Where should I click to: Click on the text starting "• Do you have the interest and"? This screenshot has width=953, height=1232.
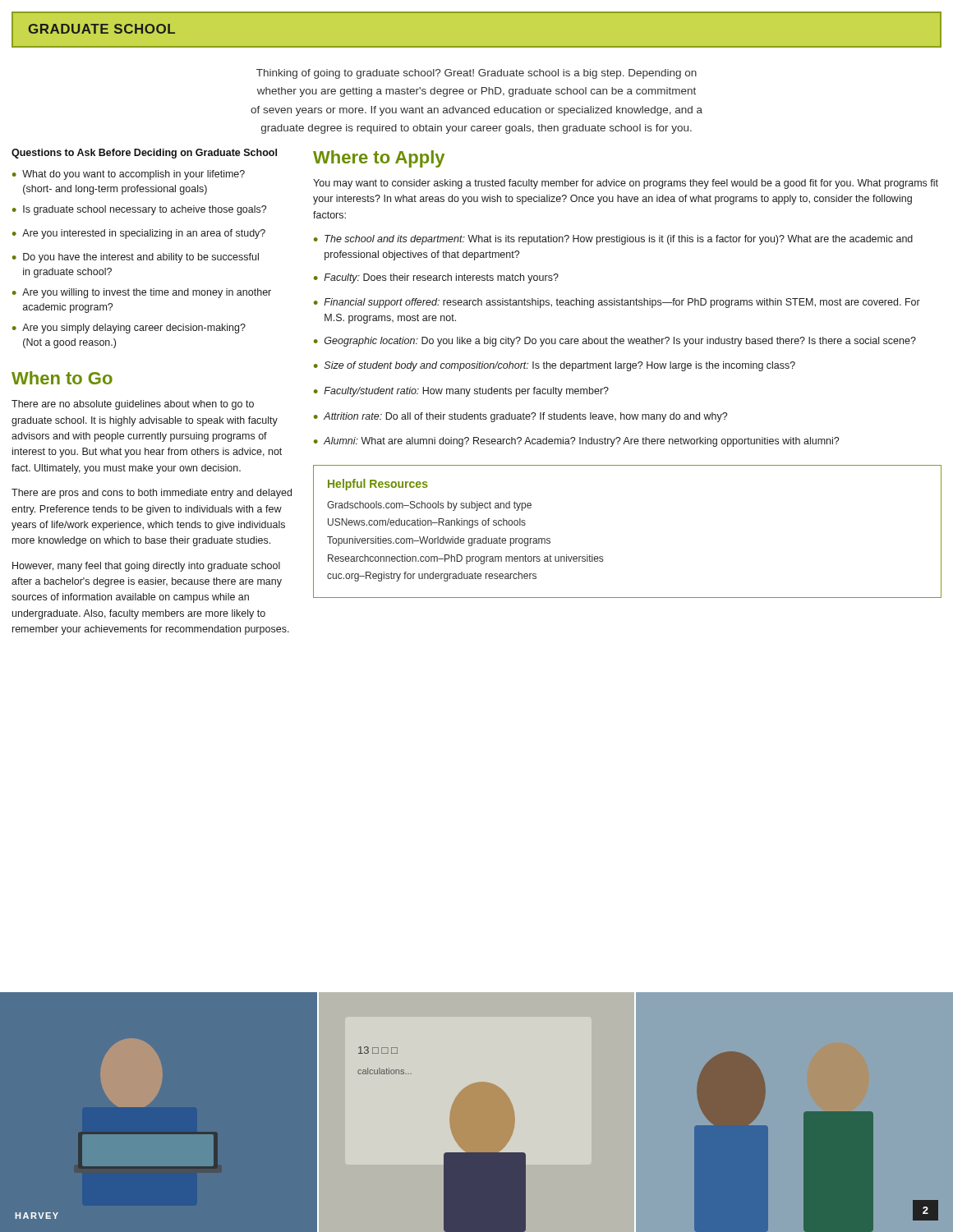135,264
